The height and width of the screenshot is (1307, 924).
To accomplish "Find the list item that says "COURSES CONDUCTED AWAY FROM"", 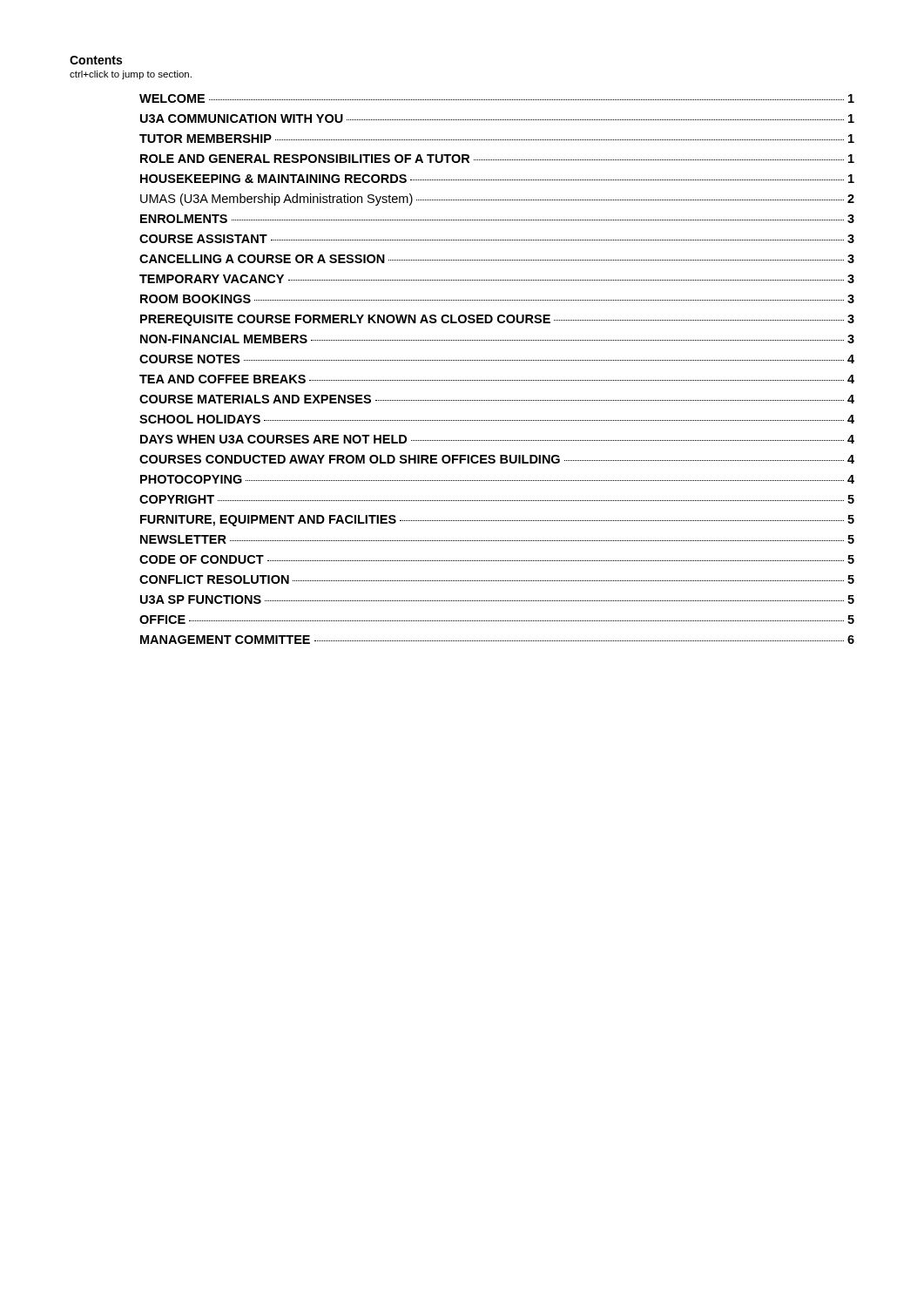I will [x=497, y=459].
